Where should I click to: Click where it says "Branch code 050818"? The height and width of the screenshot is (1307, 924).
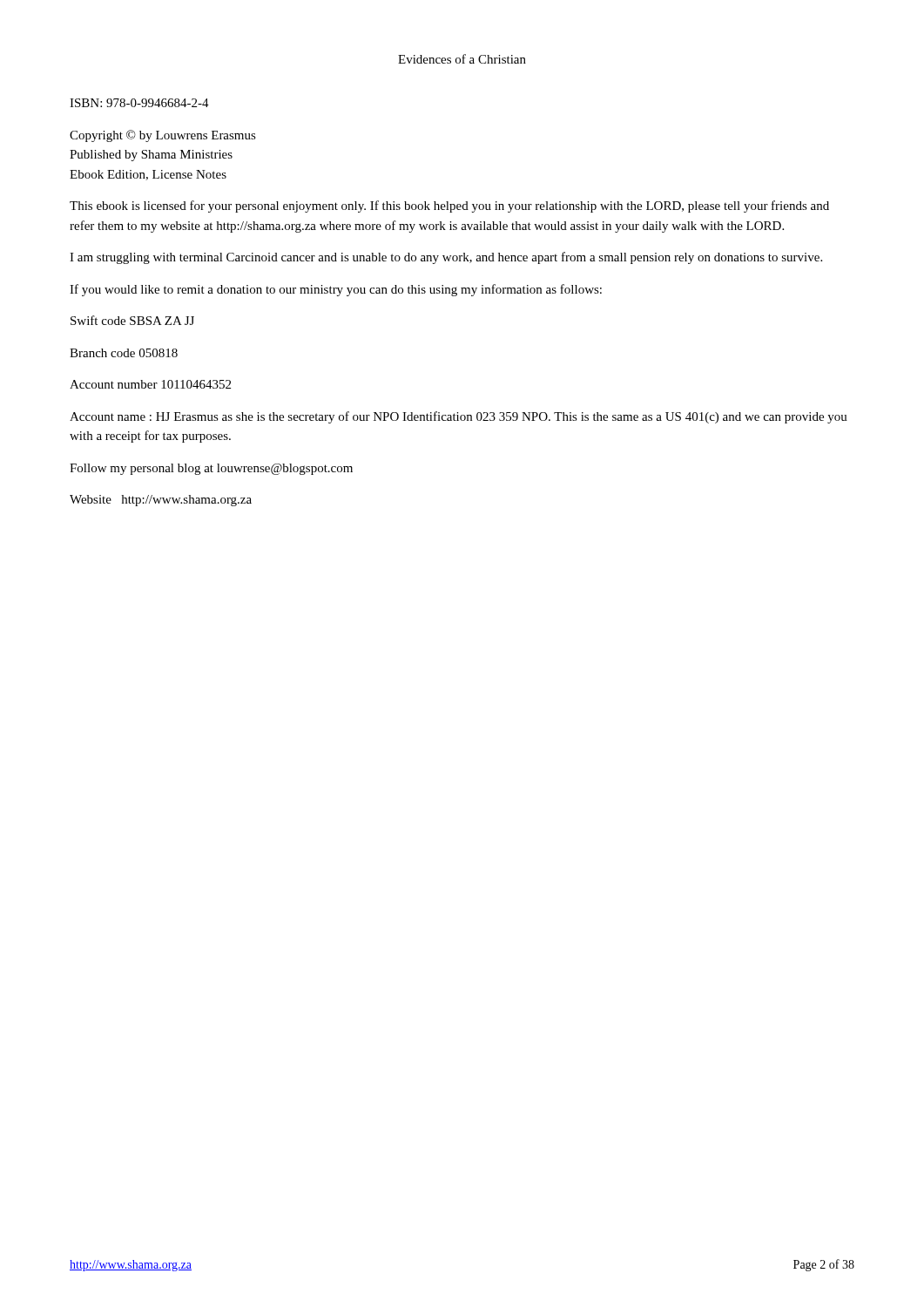point(124,352)
